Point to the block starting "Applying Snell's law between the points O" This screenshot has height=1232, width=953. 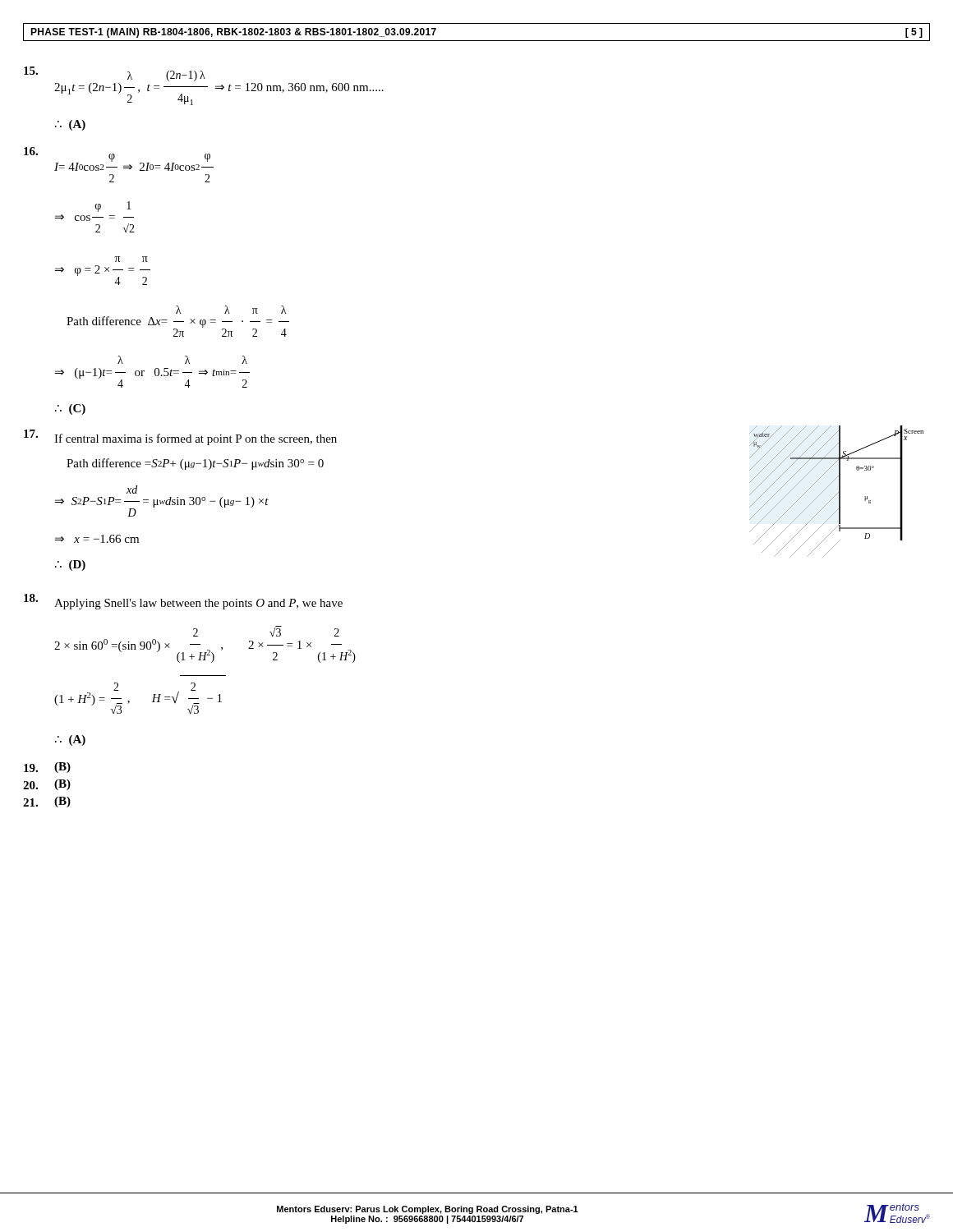[x=199, y=603]
